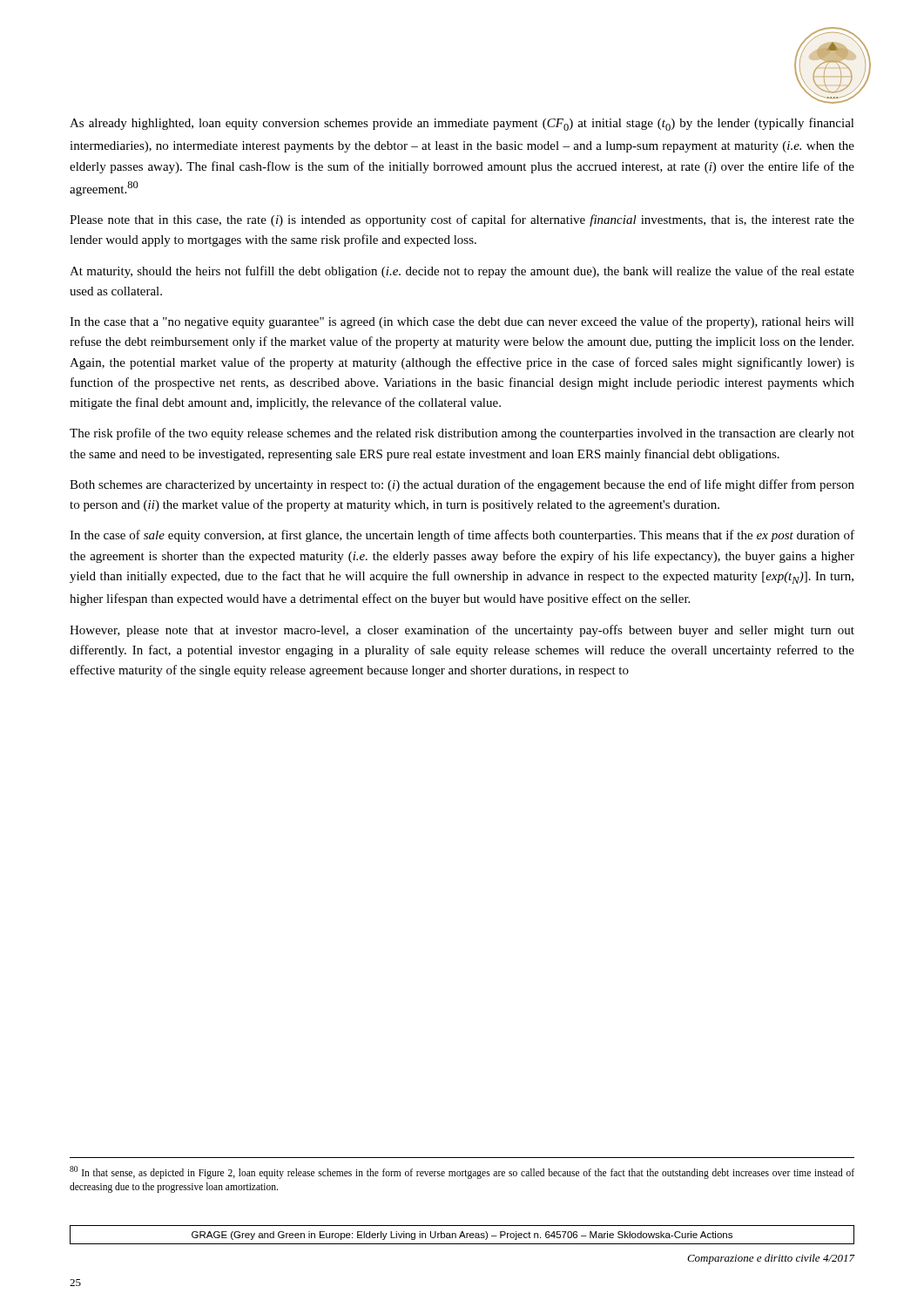Select the text block starting "Both schemes are characterized by uncertainty"
The image size is (924, 1307).
[x=462, y=578]
